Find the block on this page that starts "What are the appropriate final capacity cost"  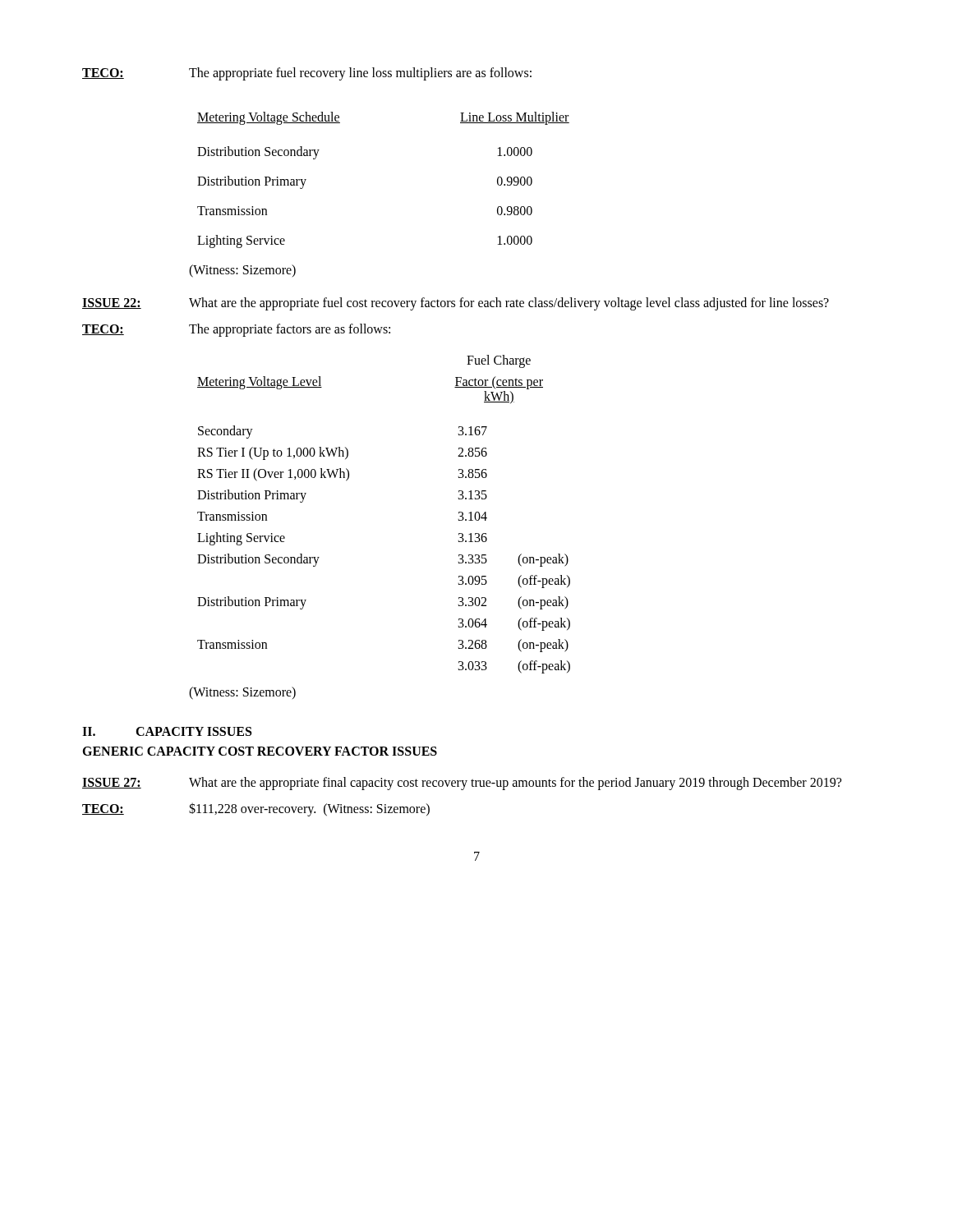pos(515,782)
